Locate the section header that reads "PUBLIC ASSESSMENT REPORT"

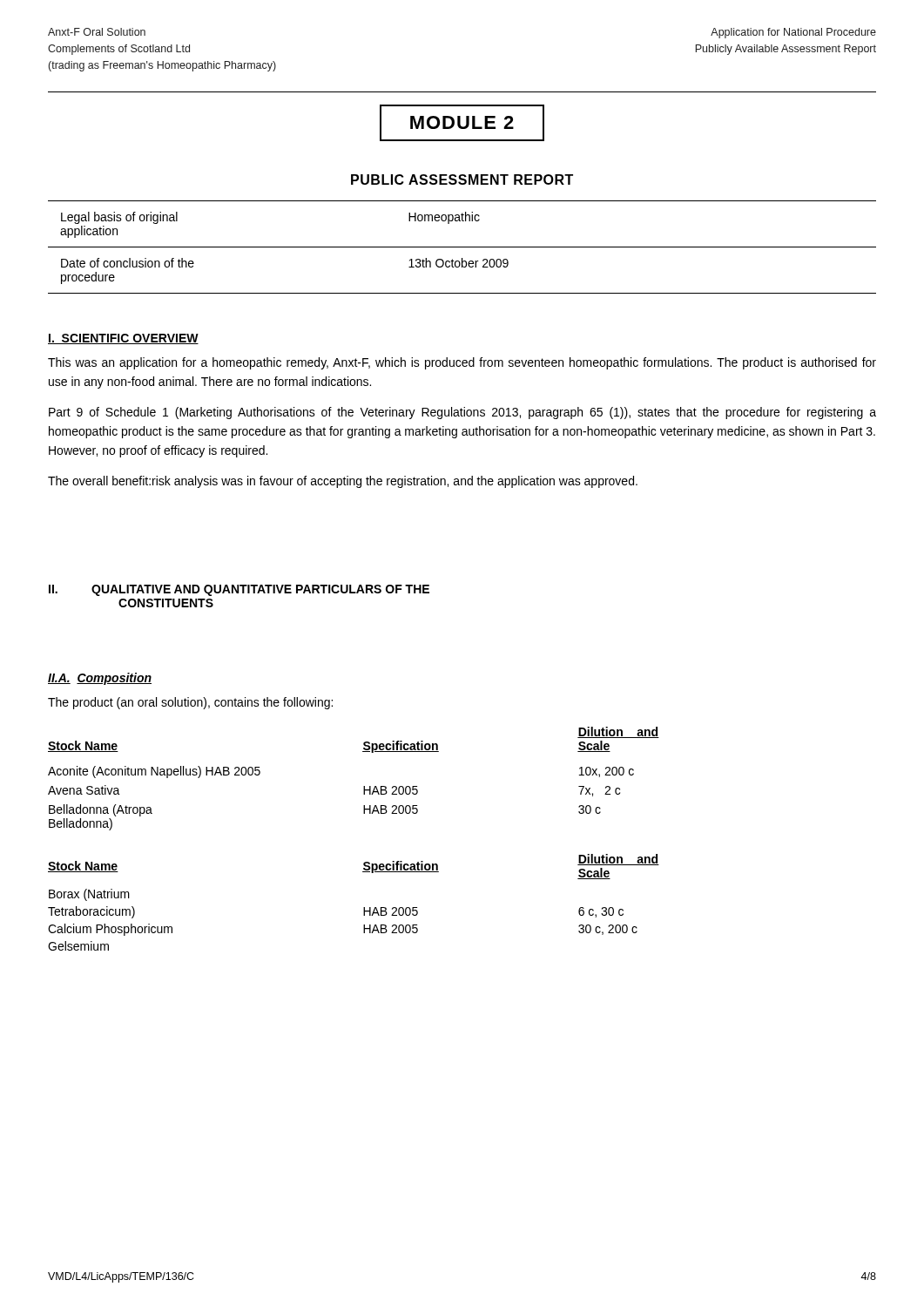point(462,180)
